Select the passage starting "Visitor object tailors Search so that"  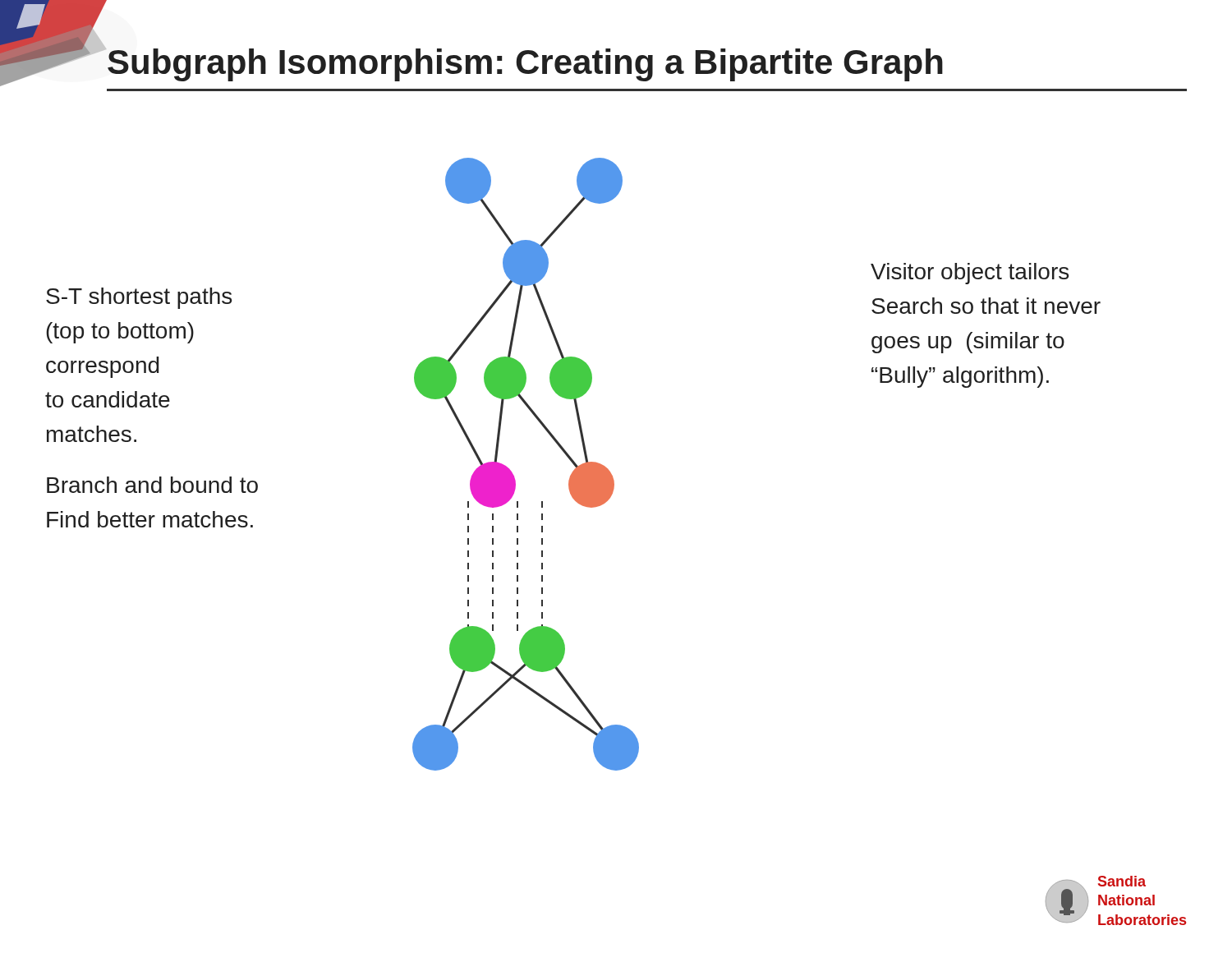tap(986, 323)
